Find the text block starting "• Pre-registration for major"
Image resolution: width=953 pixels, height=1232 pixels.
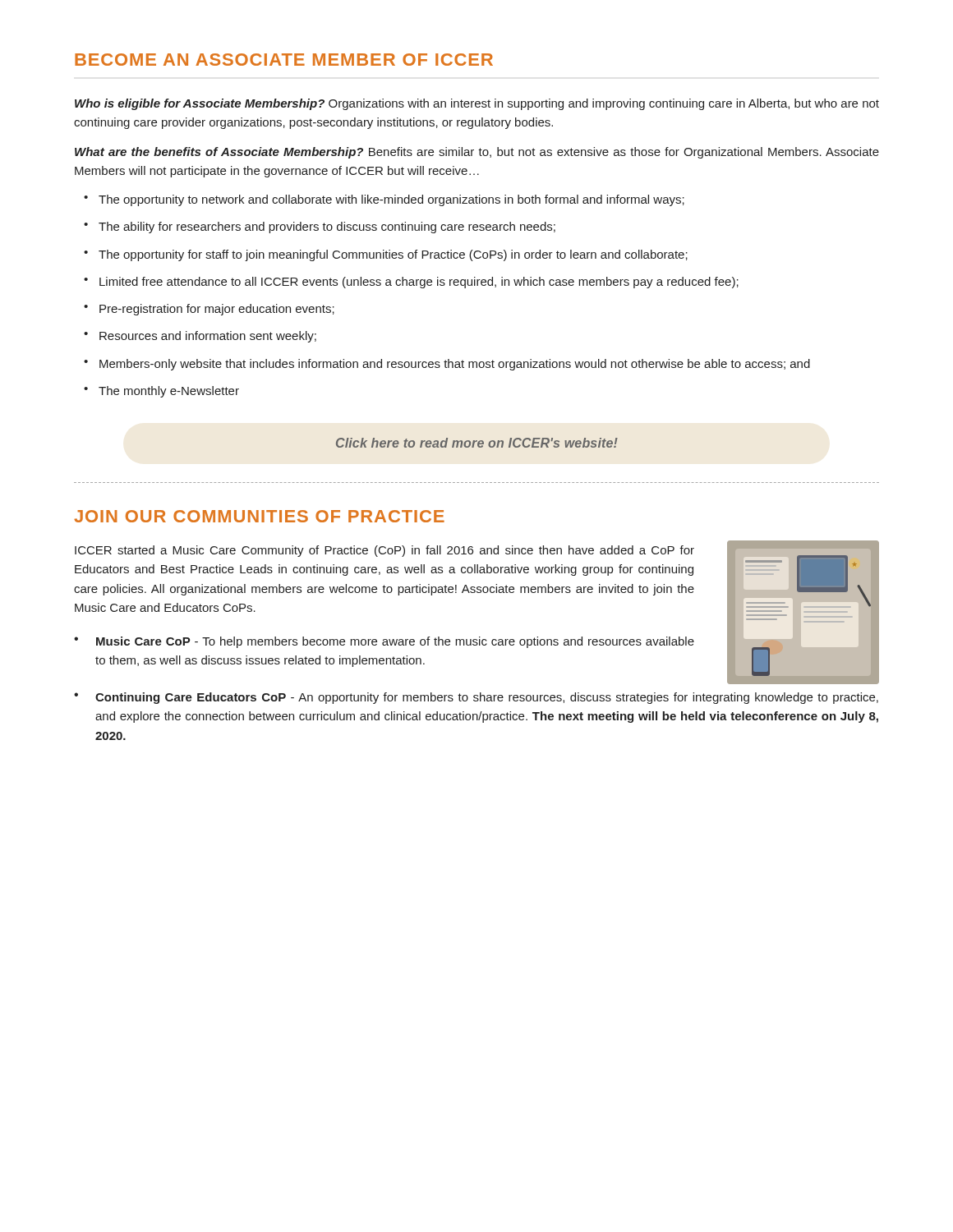[209, 310]
